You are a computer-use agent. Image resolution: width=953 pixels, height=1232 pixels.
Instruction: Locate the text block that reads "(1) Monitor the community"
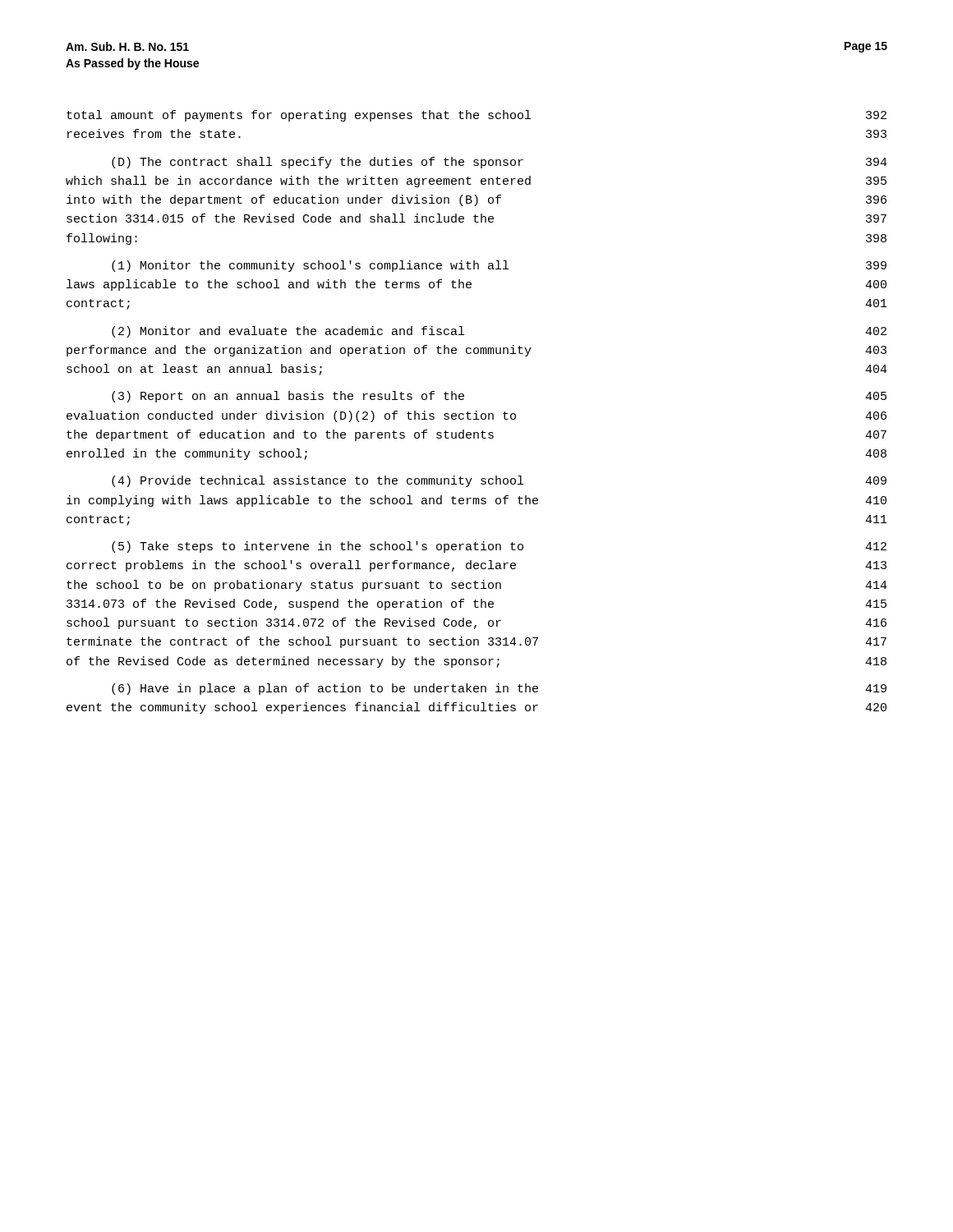coord(476,286)
